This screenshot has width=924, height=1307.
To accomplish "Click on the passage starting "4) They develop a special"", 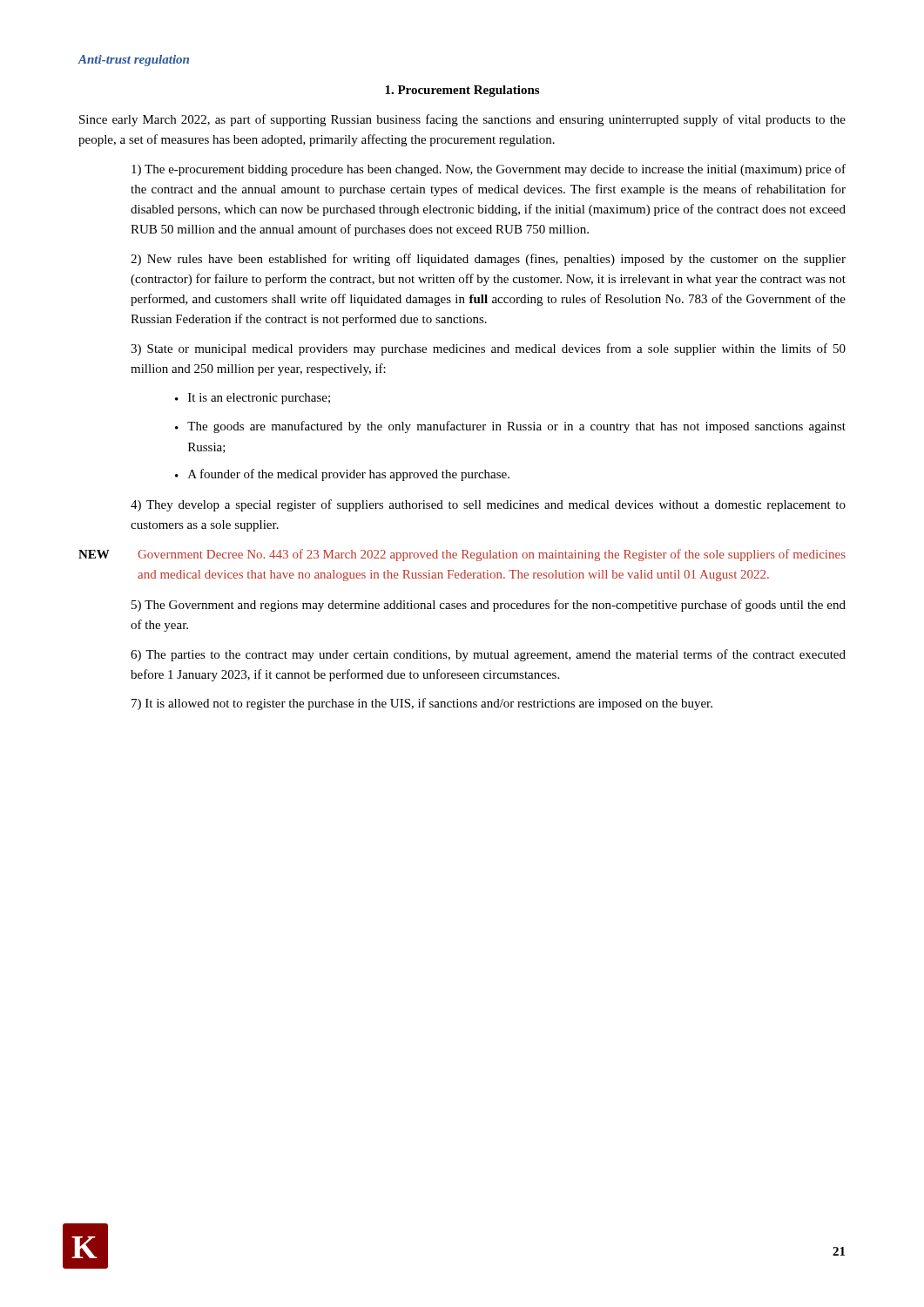I will (x=488, y=515).
